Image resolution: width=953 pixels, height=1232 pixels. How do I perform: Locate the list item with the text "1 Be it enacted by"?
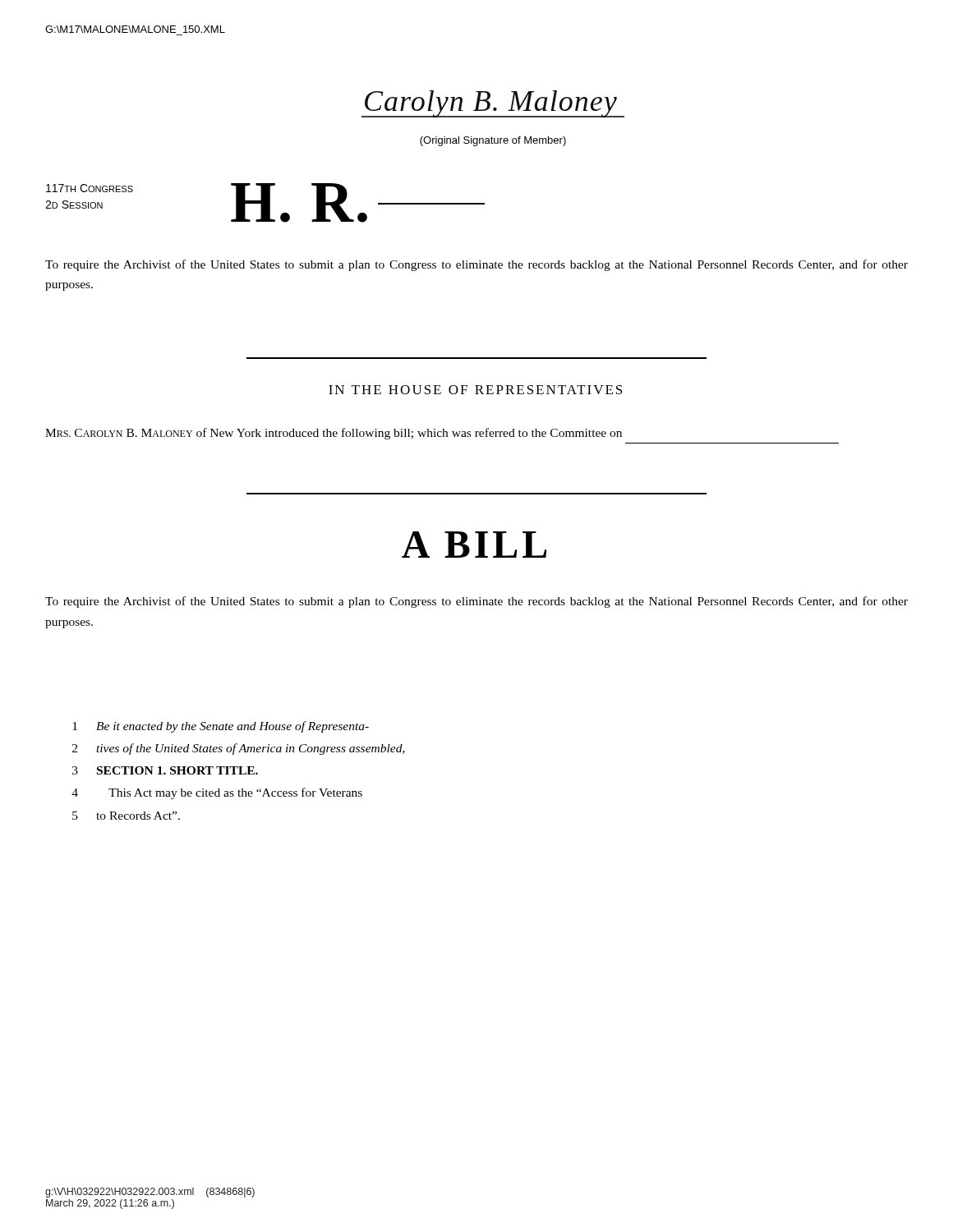point(221,727)
